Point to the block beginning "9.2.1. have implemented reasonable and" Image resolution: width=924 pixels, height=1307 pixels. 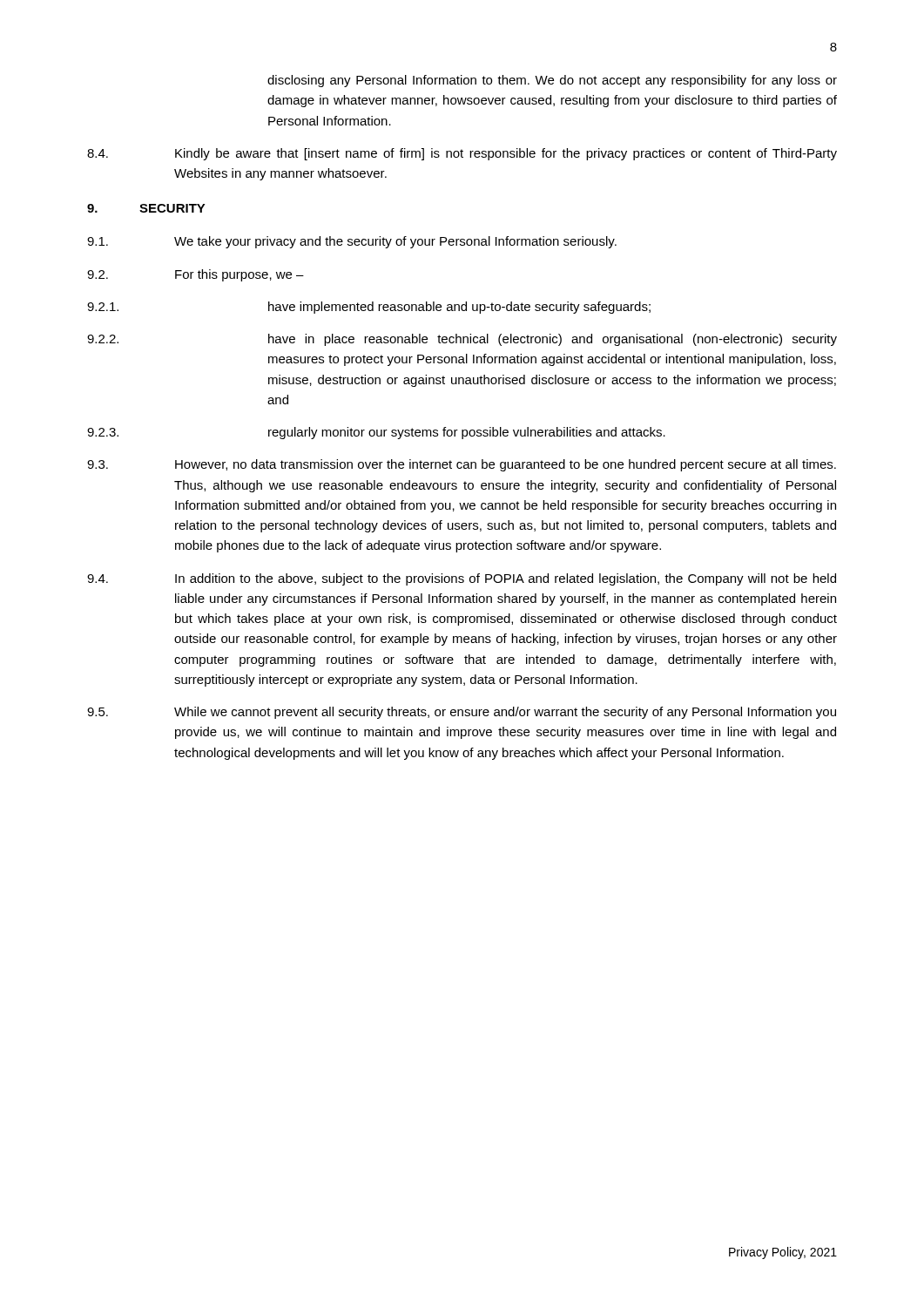462,306
